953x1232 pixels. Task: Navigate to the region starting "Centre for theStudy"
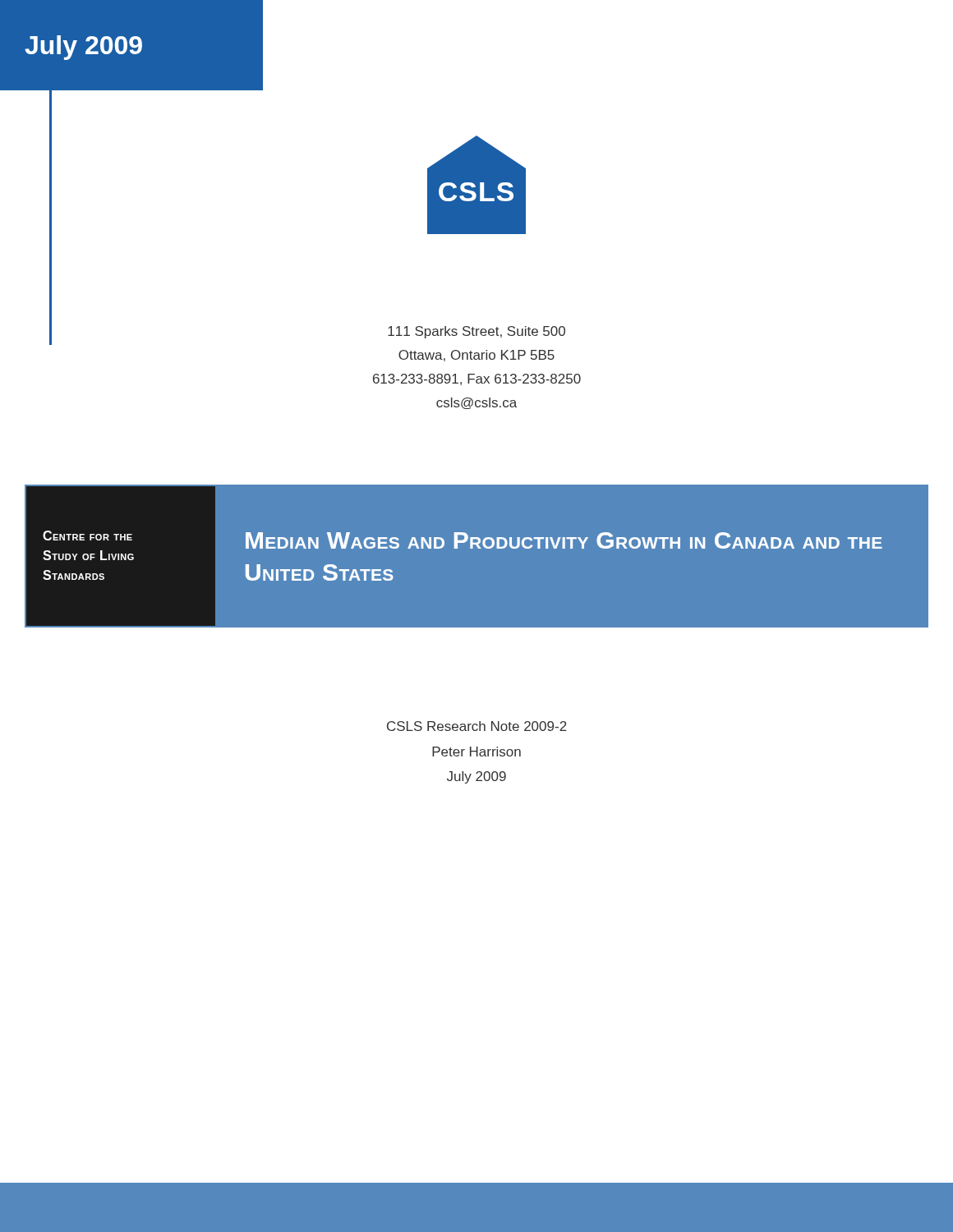(89, 556)
